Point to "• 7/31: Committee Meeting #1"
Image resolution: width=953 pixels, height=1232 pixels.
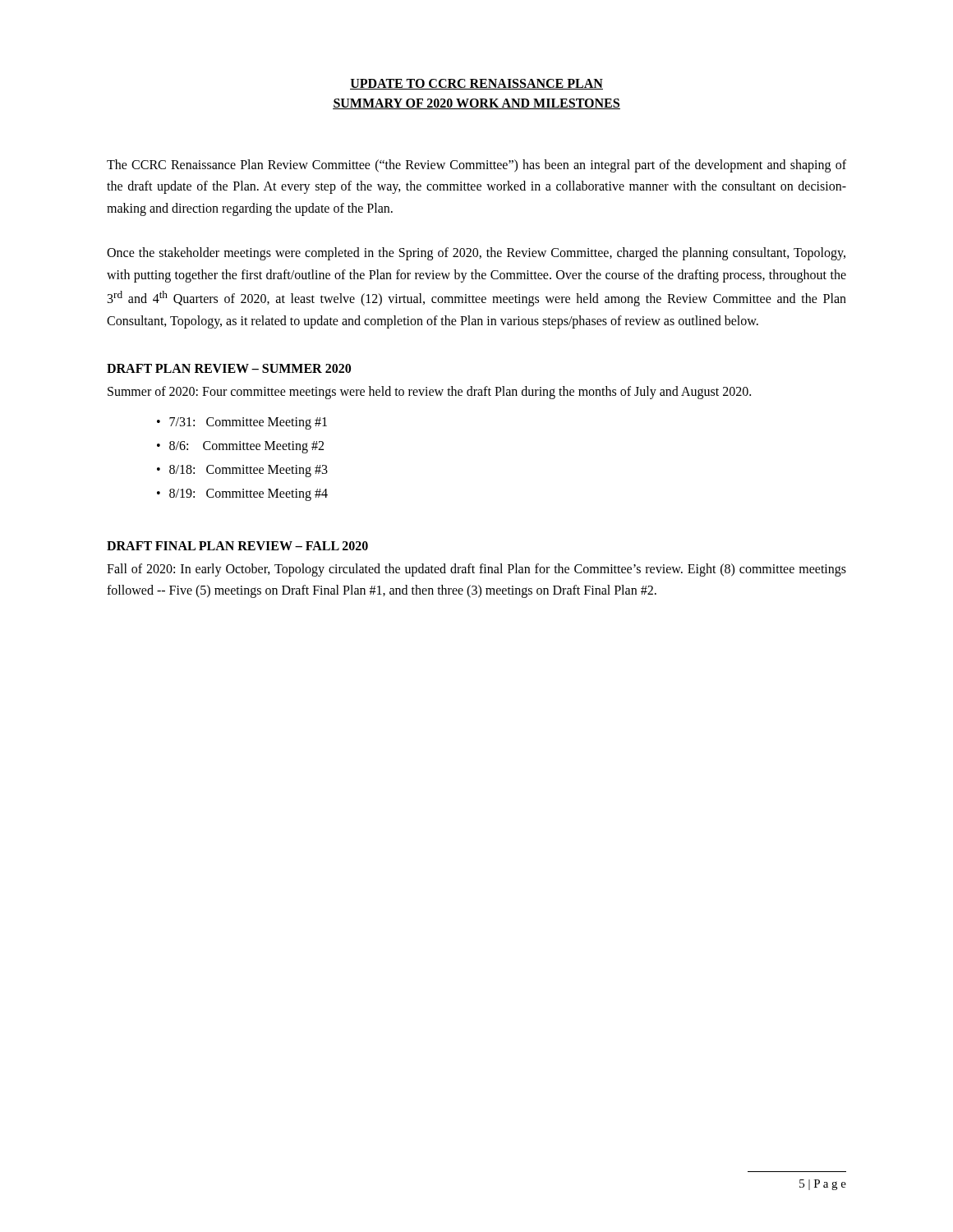(242, 423)
